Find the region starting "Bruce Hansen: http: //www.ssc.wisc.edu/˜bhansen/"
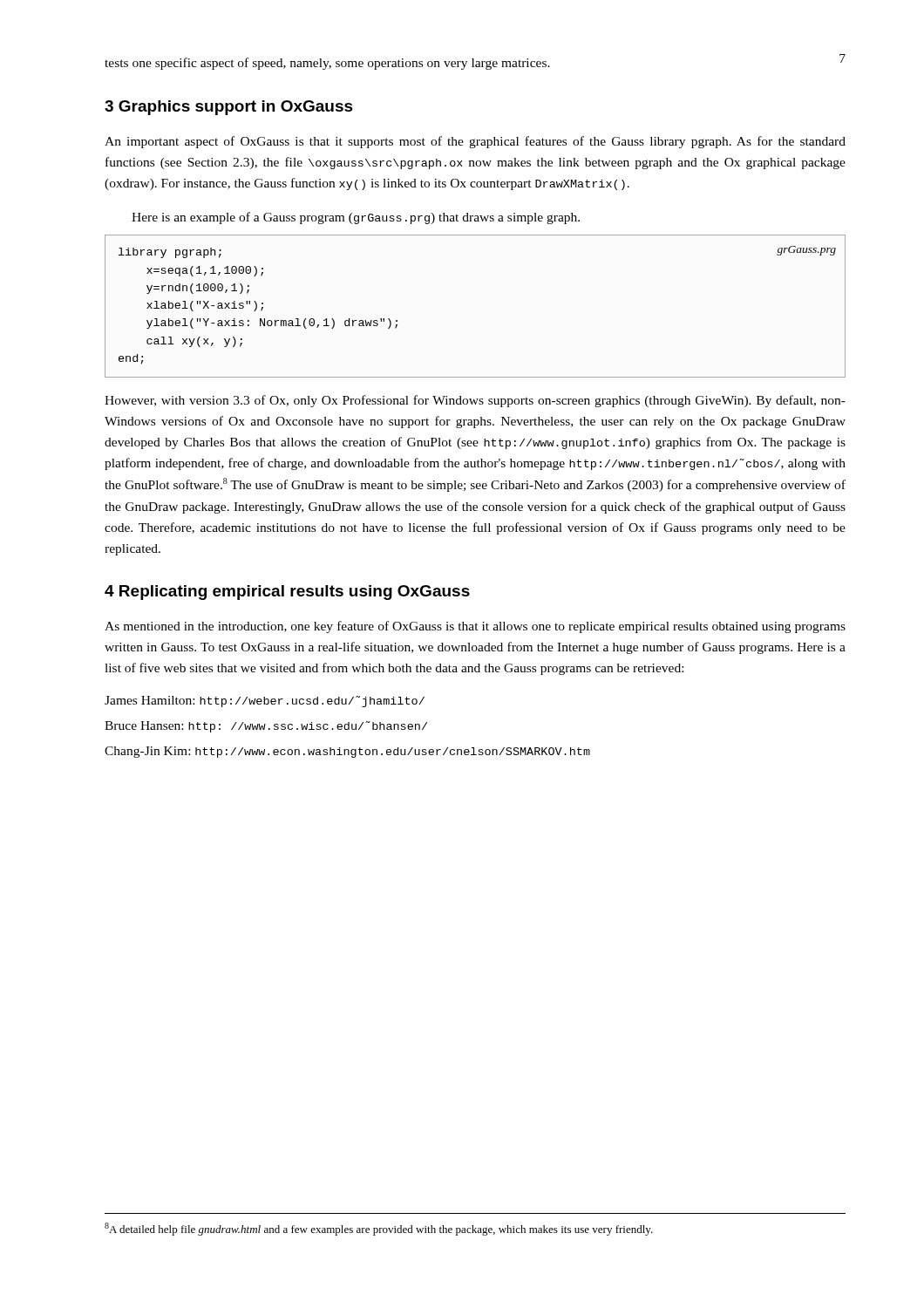 coord(266,726)
